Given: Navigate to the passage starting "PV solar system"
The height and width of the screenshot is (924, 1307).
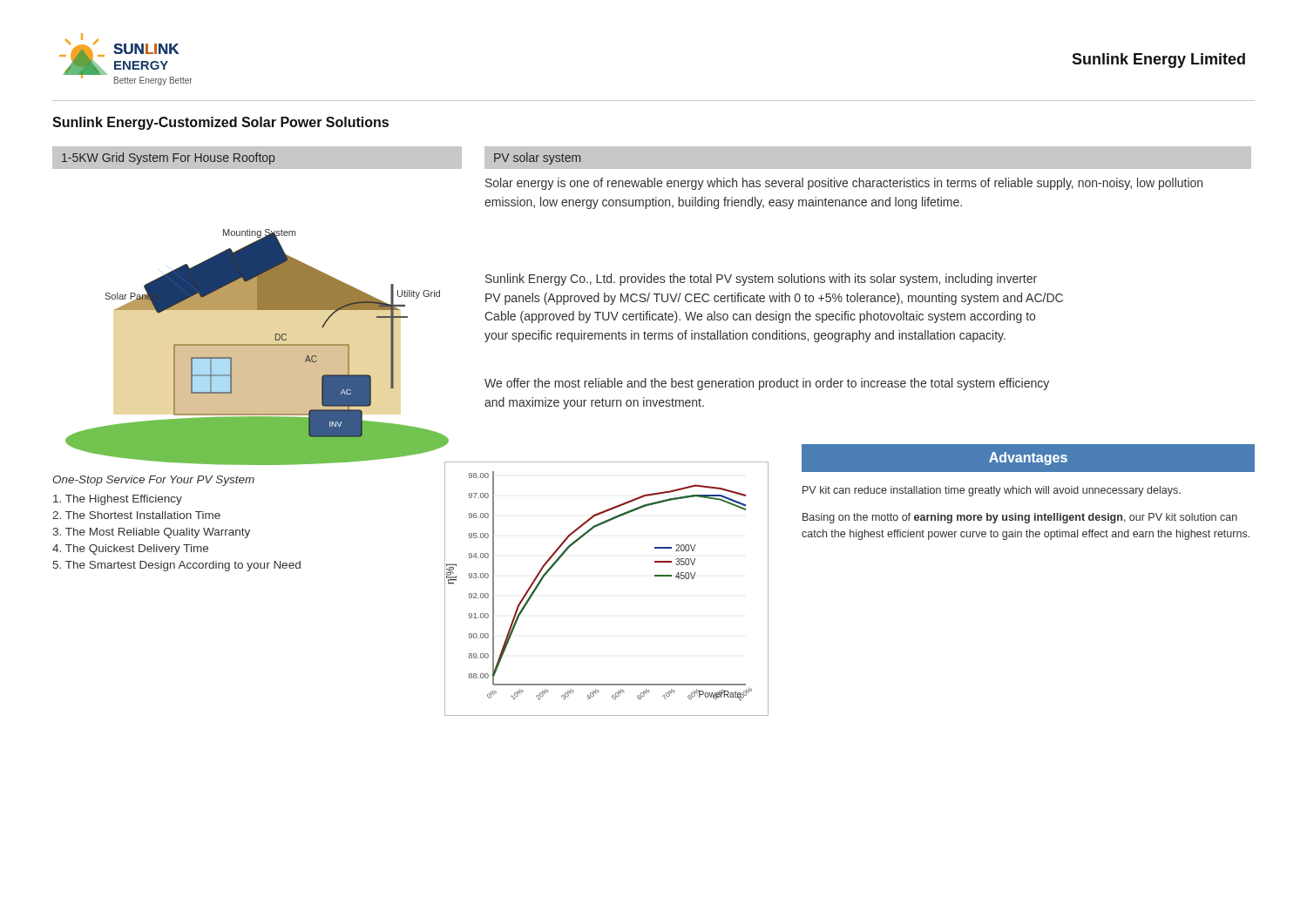Looking at the screenshot, I should (x=537, y=158).
